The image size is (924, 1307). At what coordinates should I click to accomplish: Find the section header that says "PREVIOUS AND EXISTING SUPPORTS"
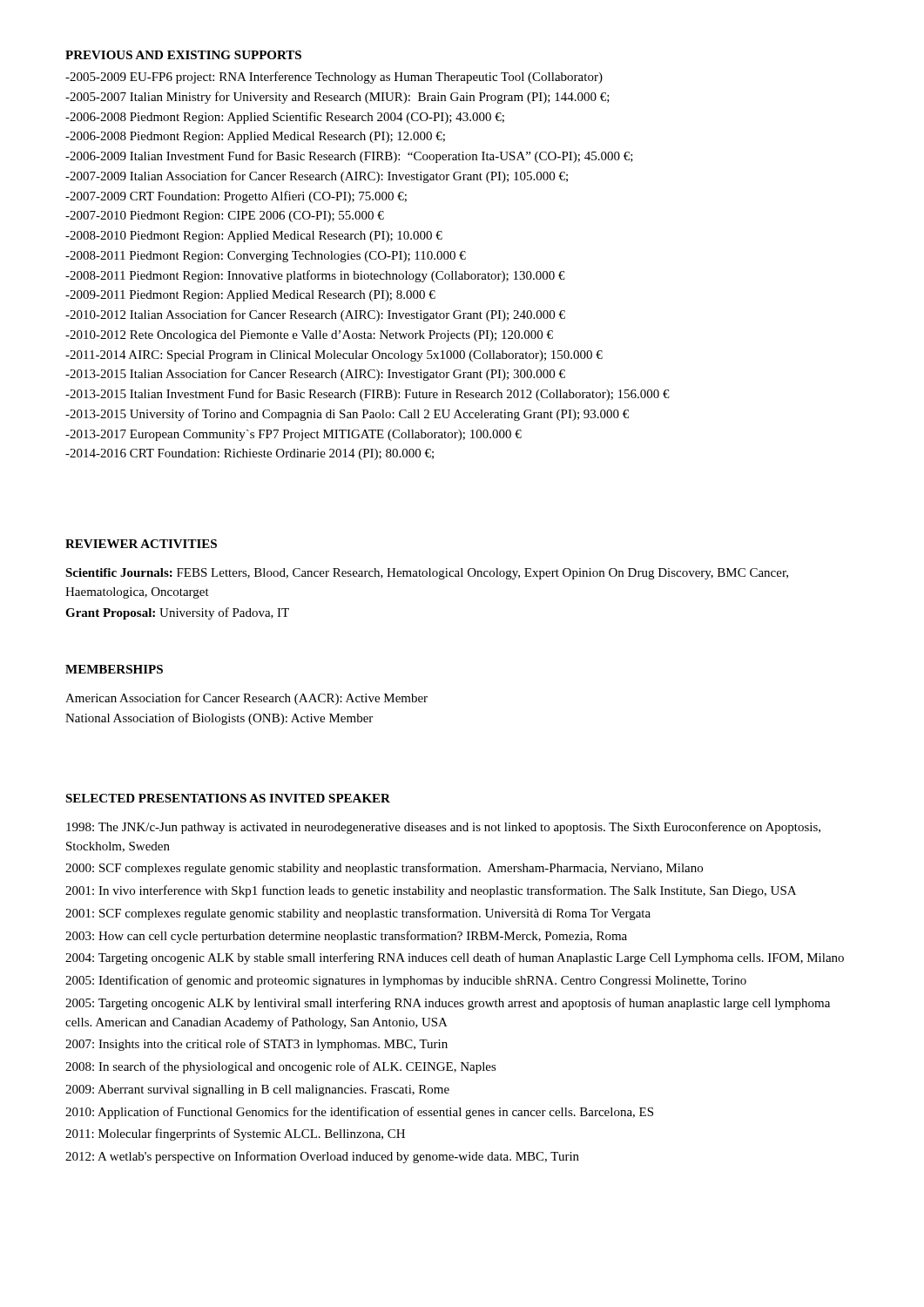coord(184,55)
